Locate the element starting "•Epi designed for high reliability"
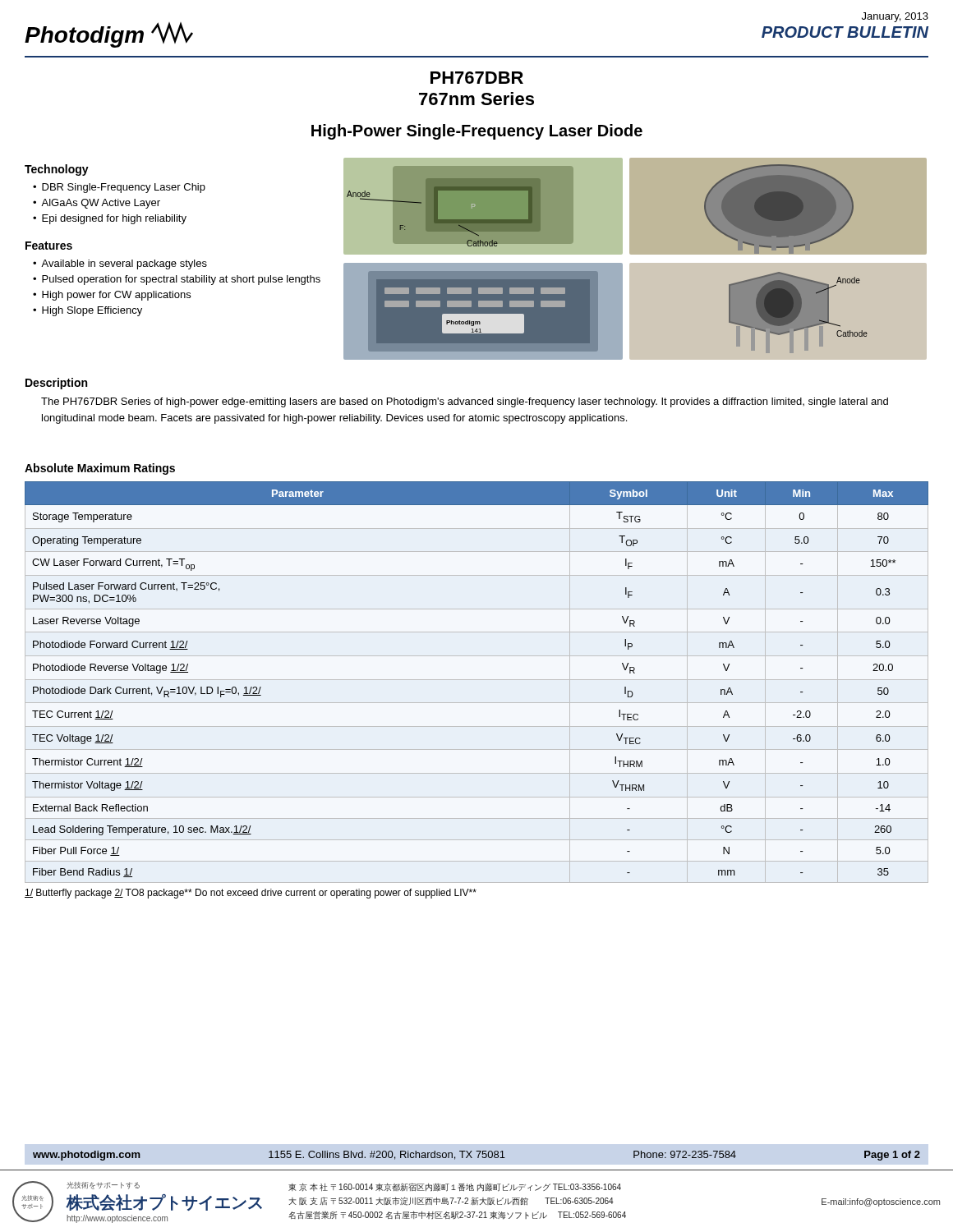Image resolution: width=953 pixels, height=1232 pixels. click(x=110, y=218)
